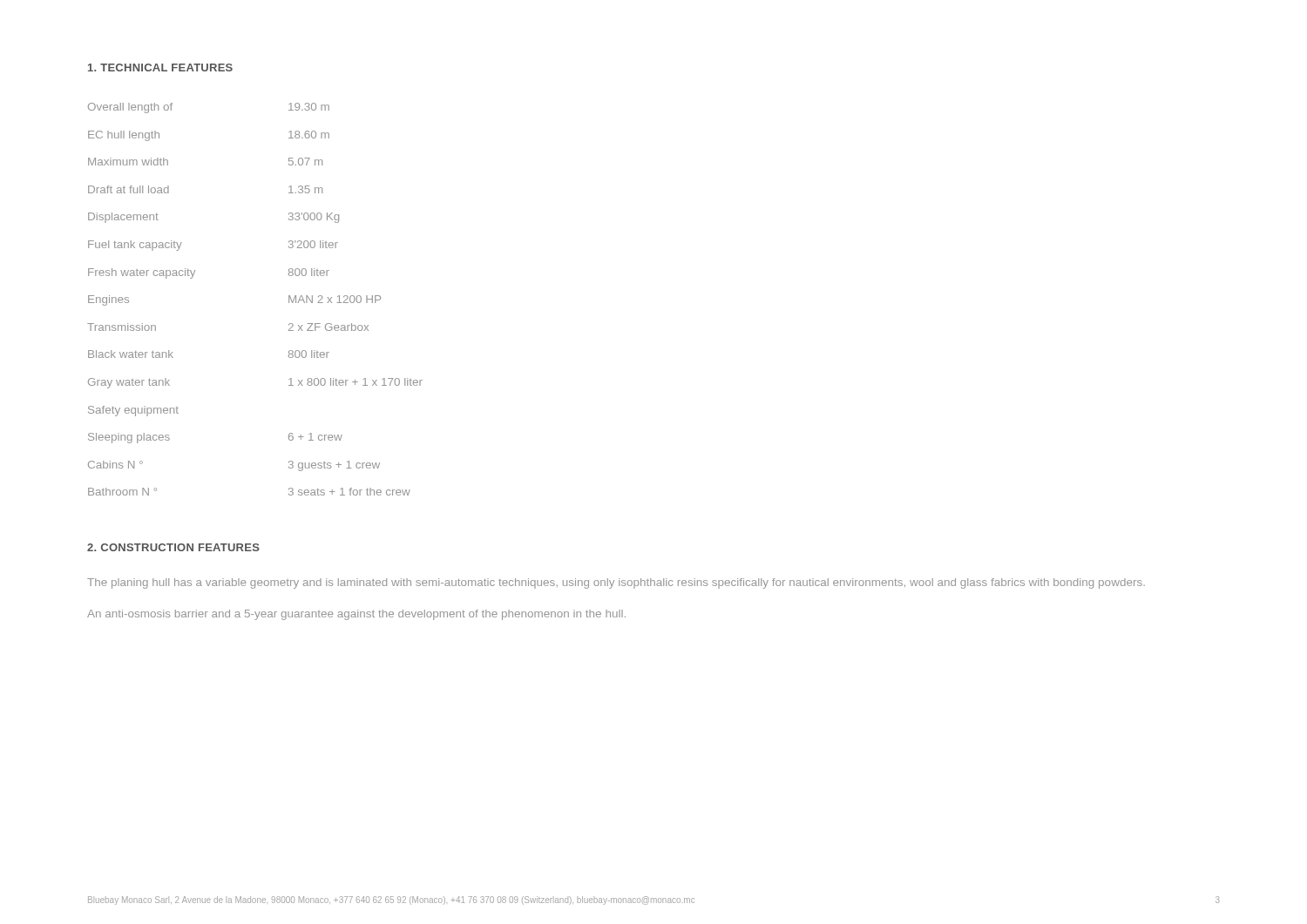The image size is (1307, 924).
Task: Point to the region starting "An anti-osmosis barrier and a"
Action: (357, 613)
